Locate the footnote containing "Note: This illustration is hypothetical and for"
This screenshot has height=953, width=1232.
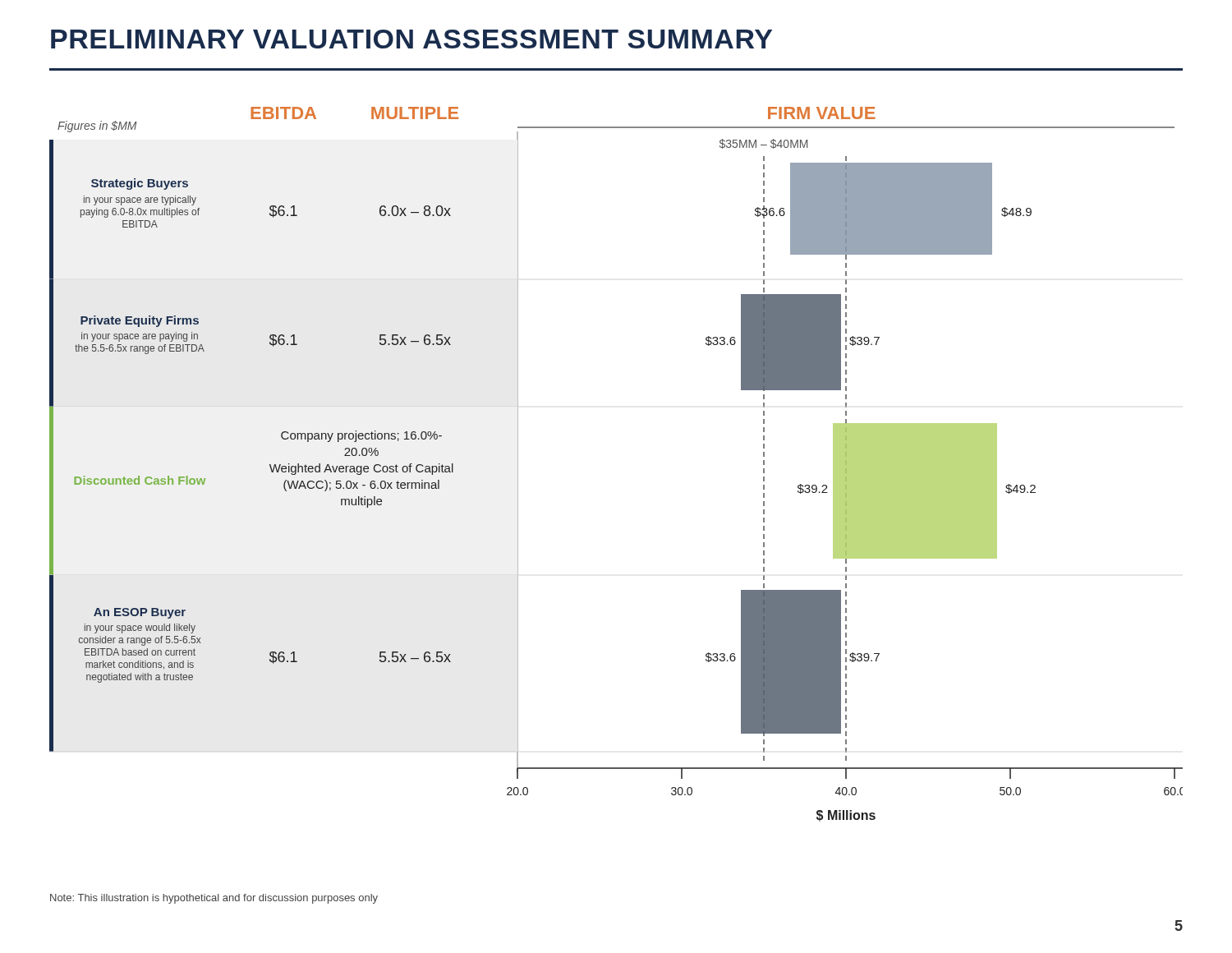pos(214,898)
